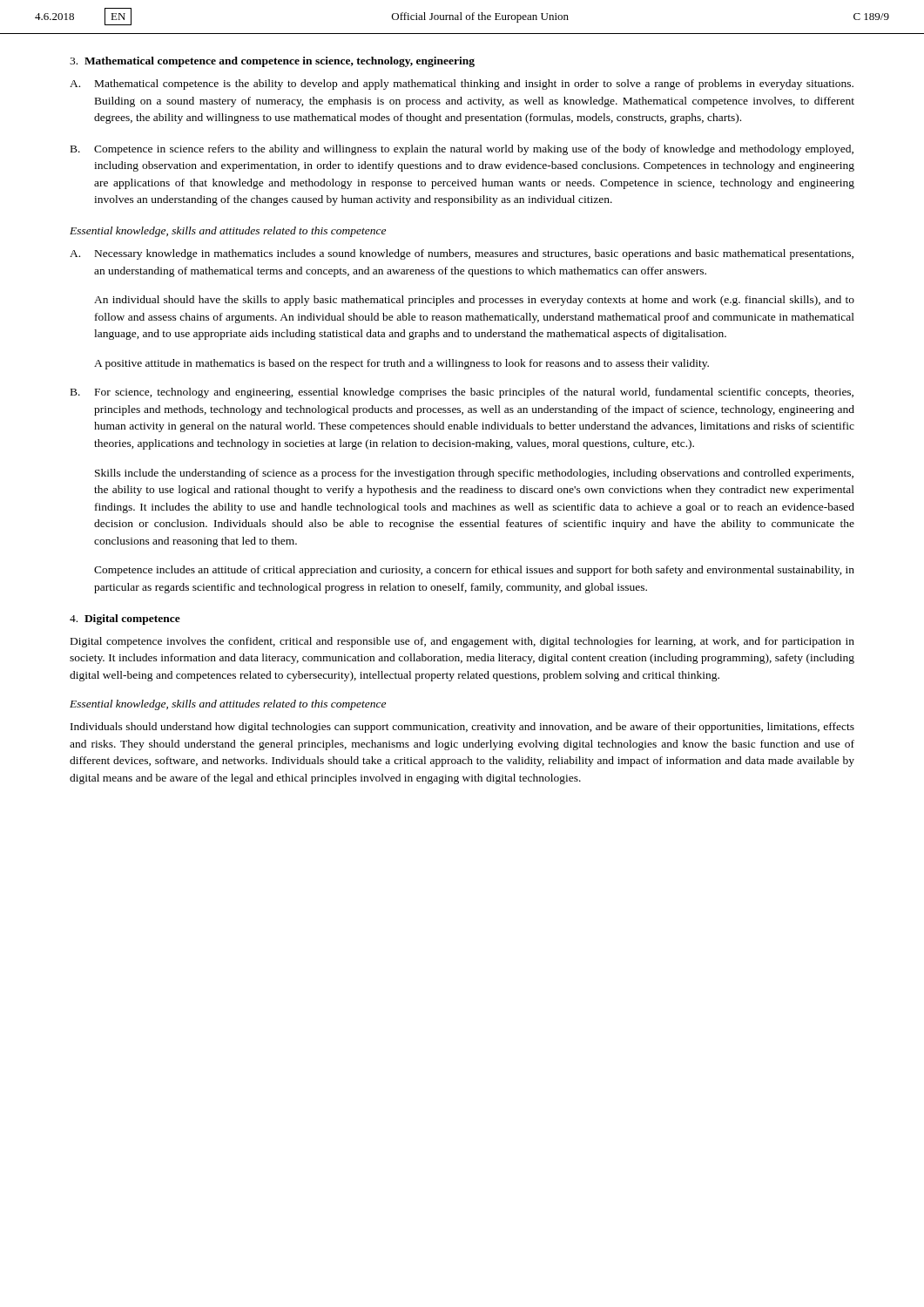Find the text block starting "B. Competence in science refers to"
924x1307 pixels.
click(462, 174)
